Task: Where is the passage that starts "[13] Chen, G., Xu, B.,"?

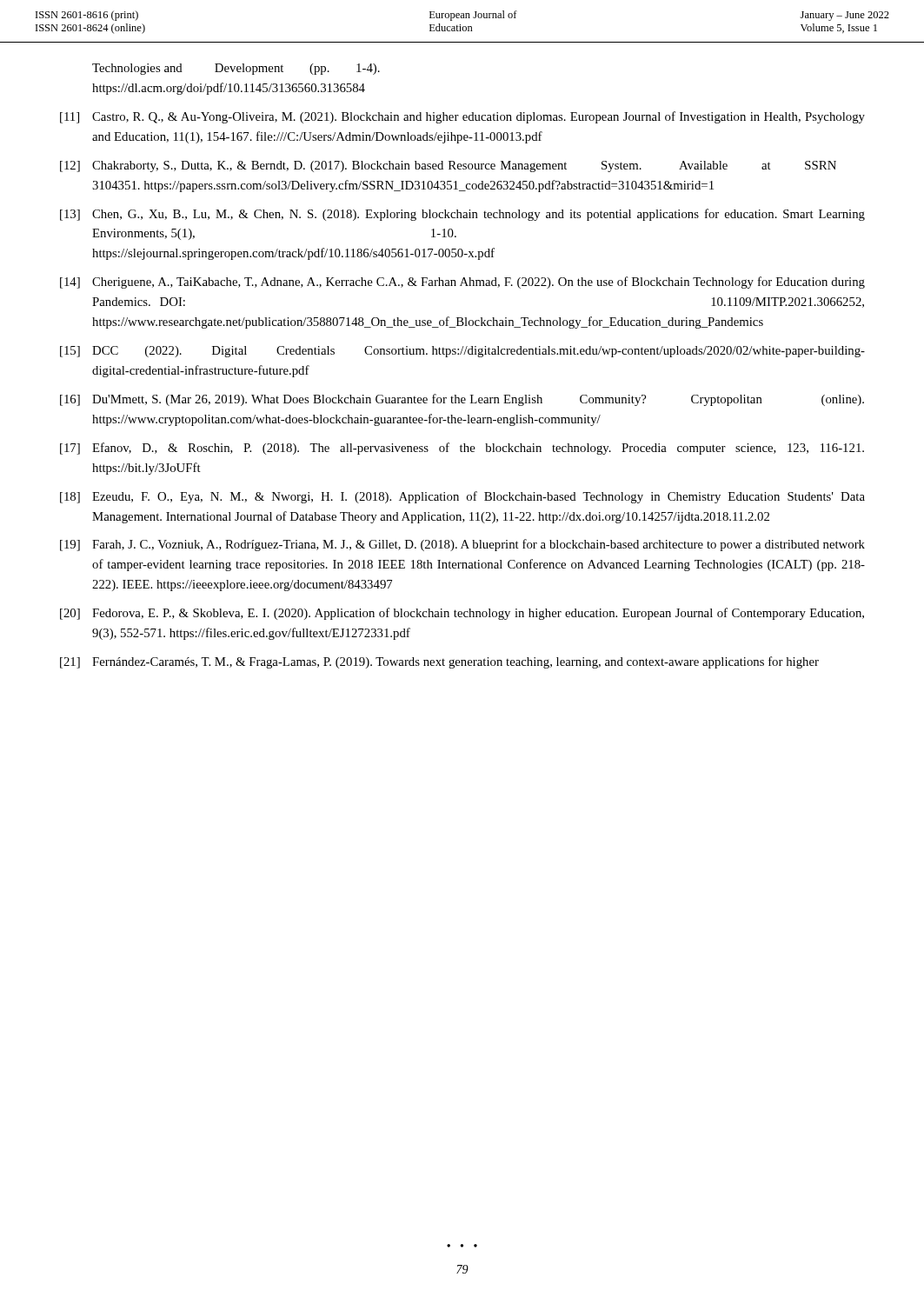Action: tap(462, 234)
